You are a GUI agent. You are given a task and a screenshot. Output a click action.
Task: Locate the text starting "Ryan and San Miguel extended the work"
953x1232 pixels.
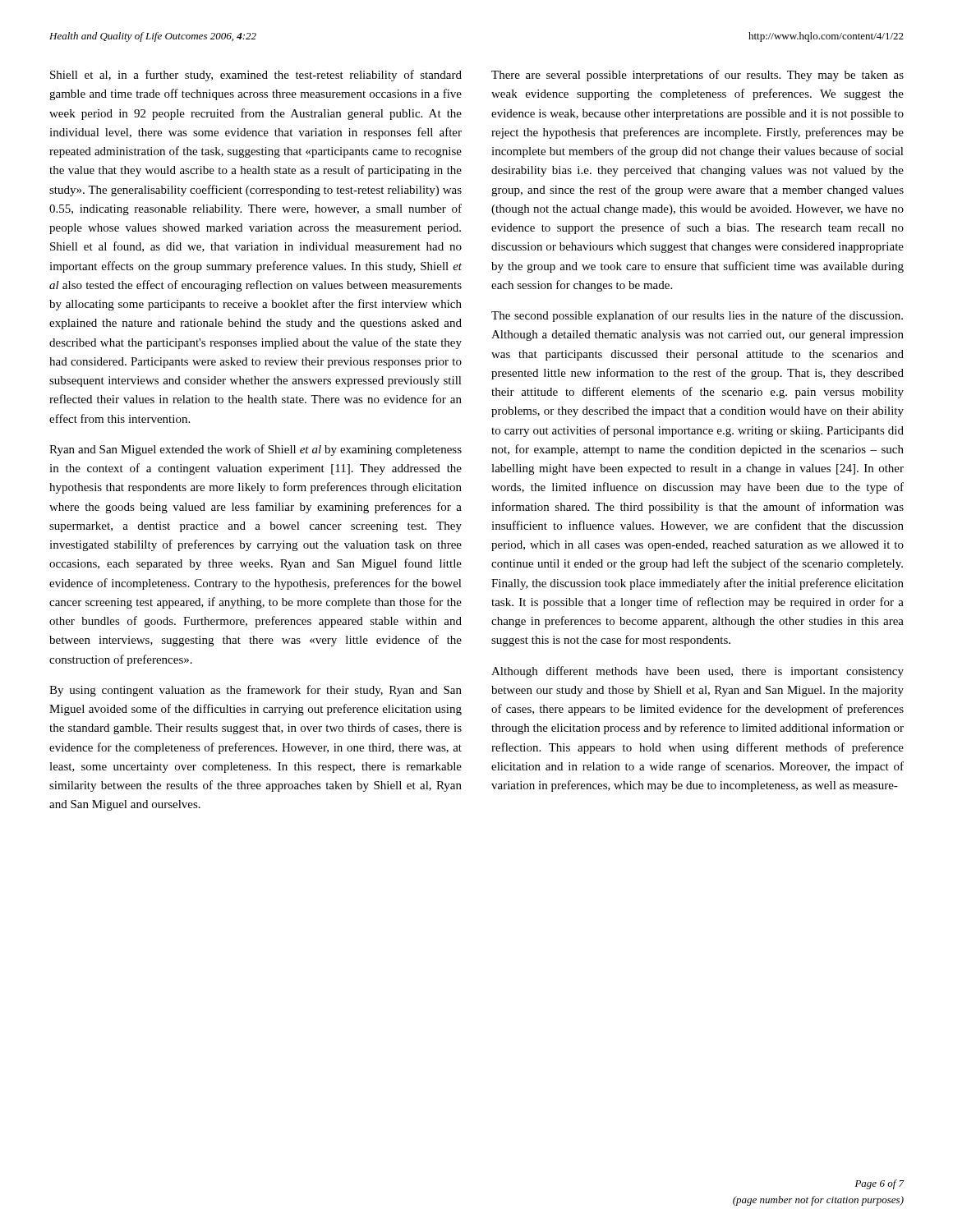pyautogui.click(x=255, y=555)
